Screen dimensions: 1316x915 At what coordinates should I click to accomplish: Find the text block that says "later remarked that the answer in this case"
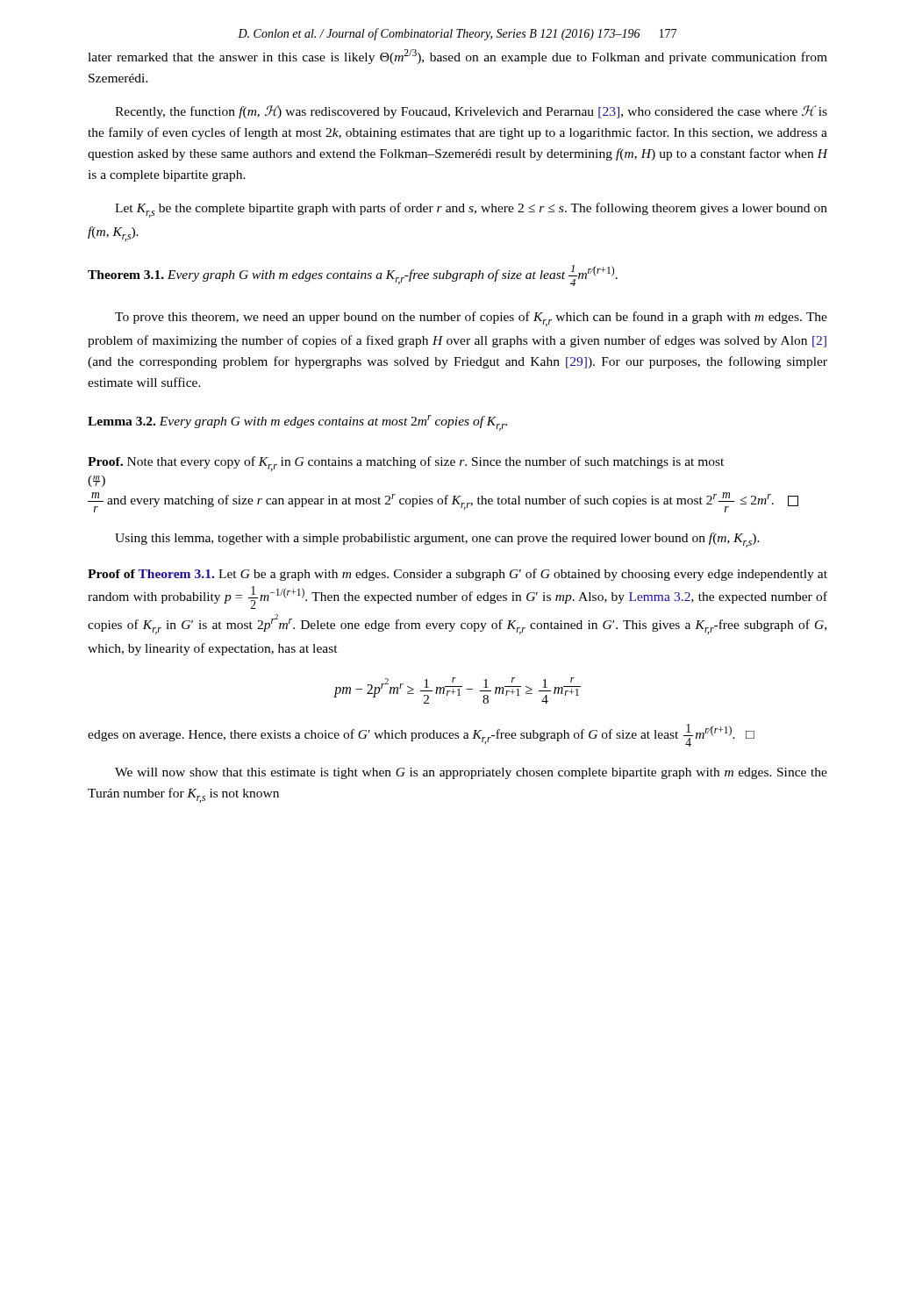pos(458,67)
